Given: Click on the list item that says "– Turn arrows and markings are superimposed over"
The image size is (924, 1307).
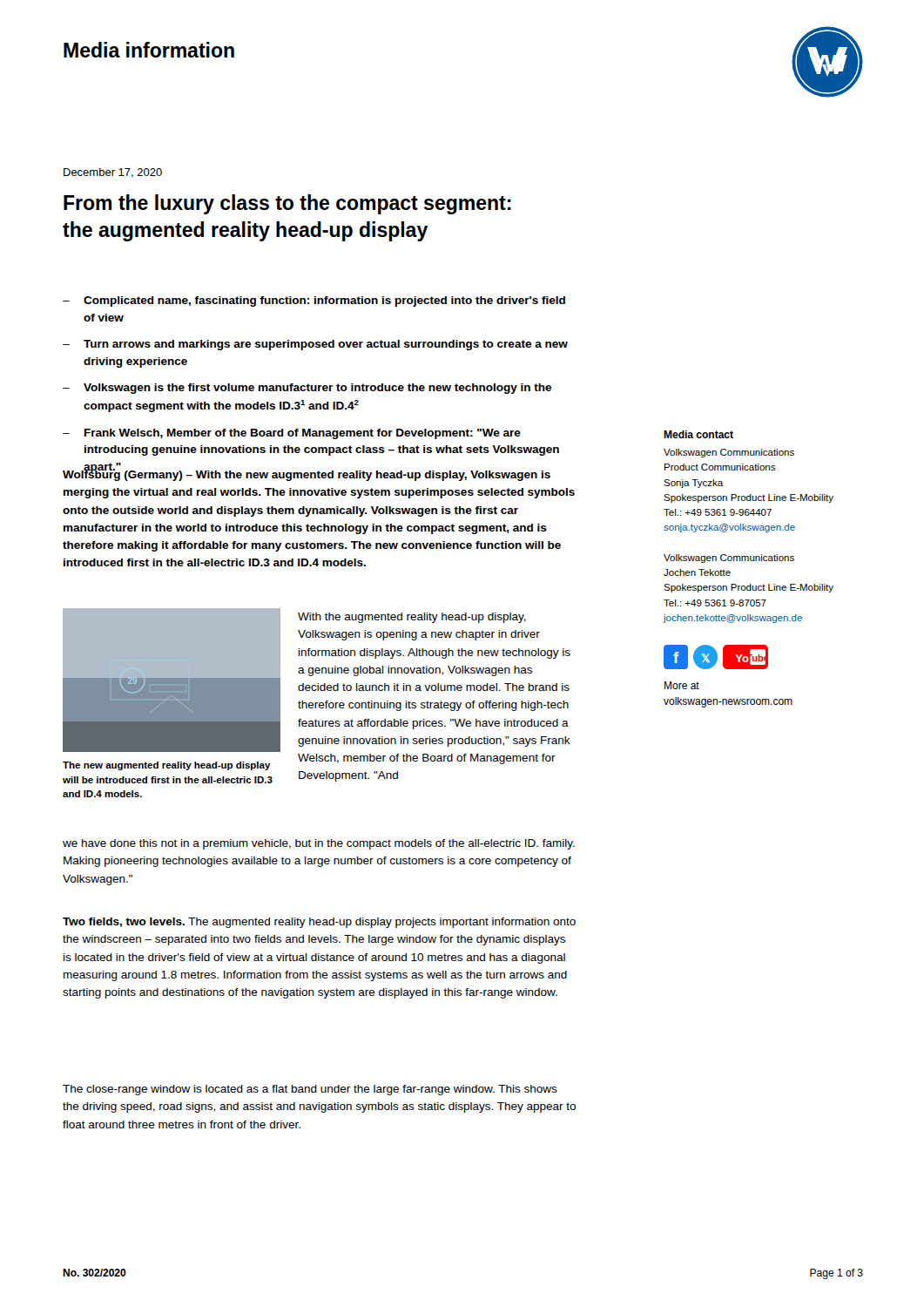Looking at the screenshot, I should pos(320,353).
